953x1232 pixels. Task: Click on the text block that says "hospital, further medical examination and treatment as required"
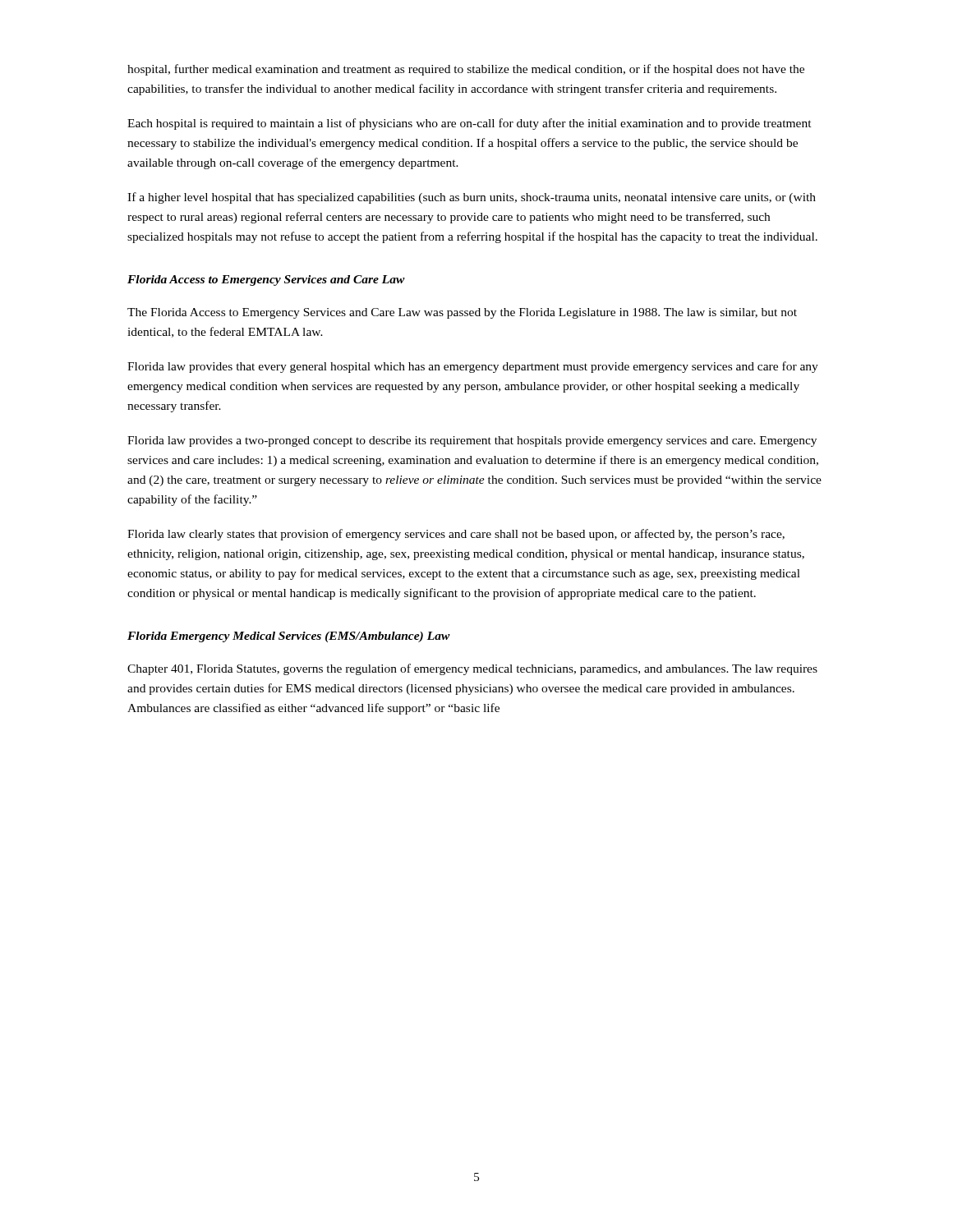[x=466, y=78]
